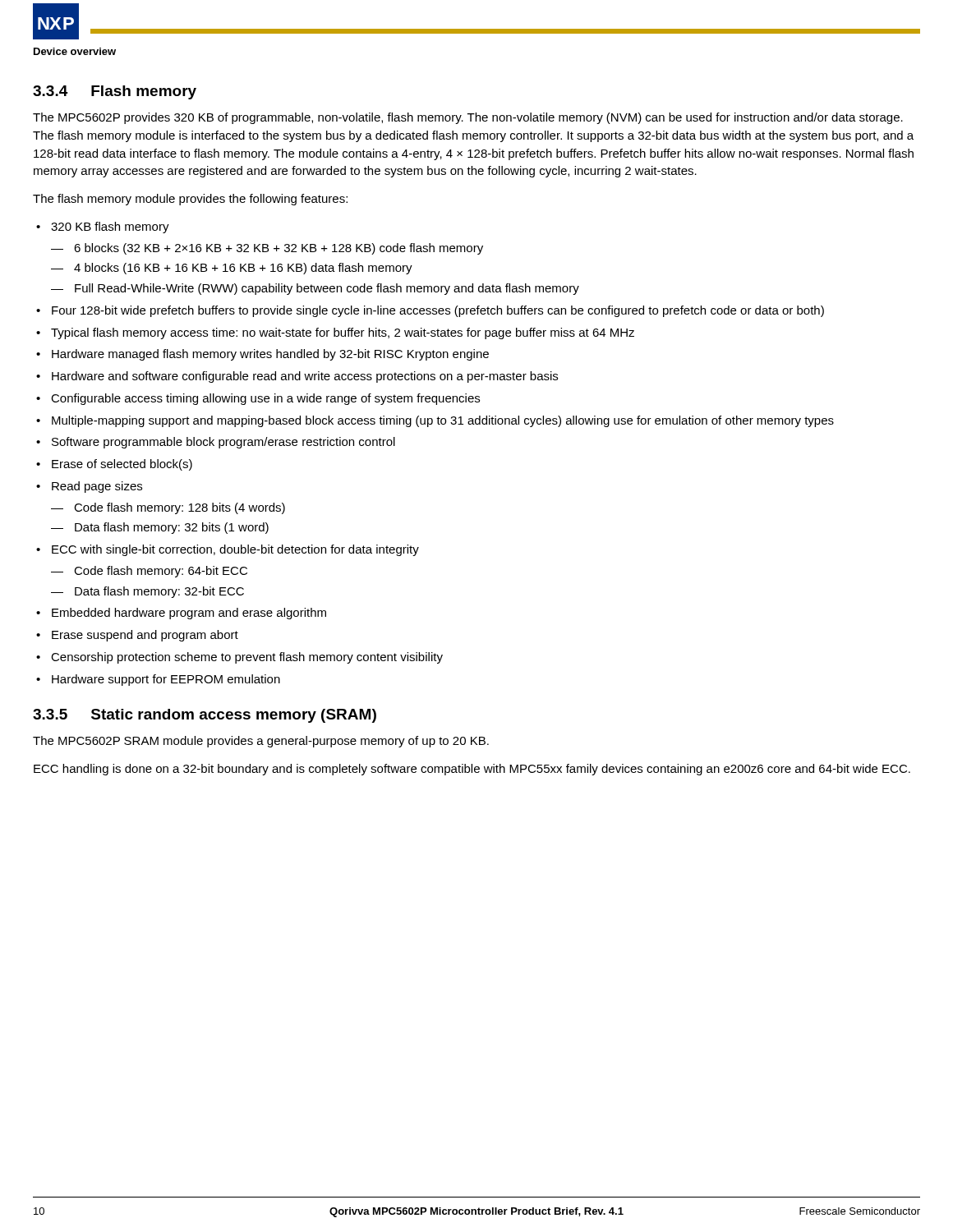Locate the text "Erase suspend and program abort"
The height and width of the screenshot is (1232, 953).
click(144, 634)
